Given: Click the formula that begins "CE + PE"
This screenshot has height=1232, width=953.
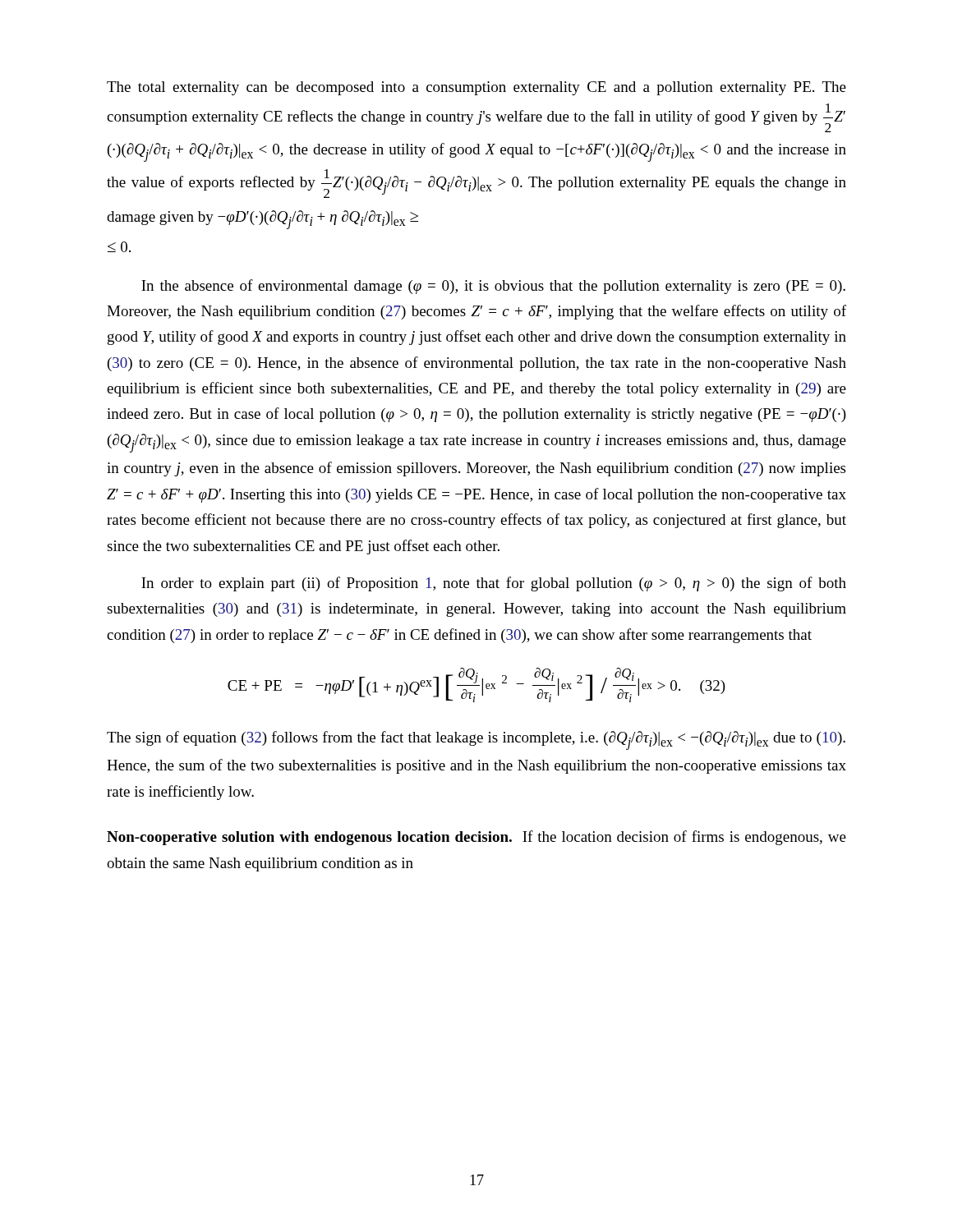Looking at the screenshot, I should click(x=476, y=686).
